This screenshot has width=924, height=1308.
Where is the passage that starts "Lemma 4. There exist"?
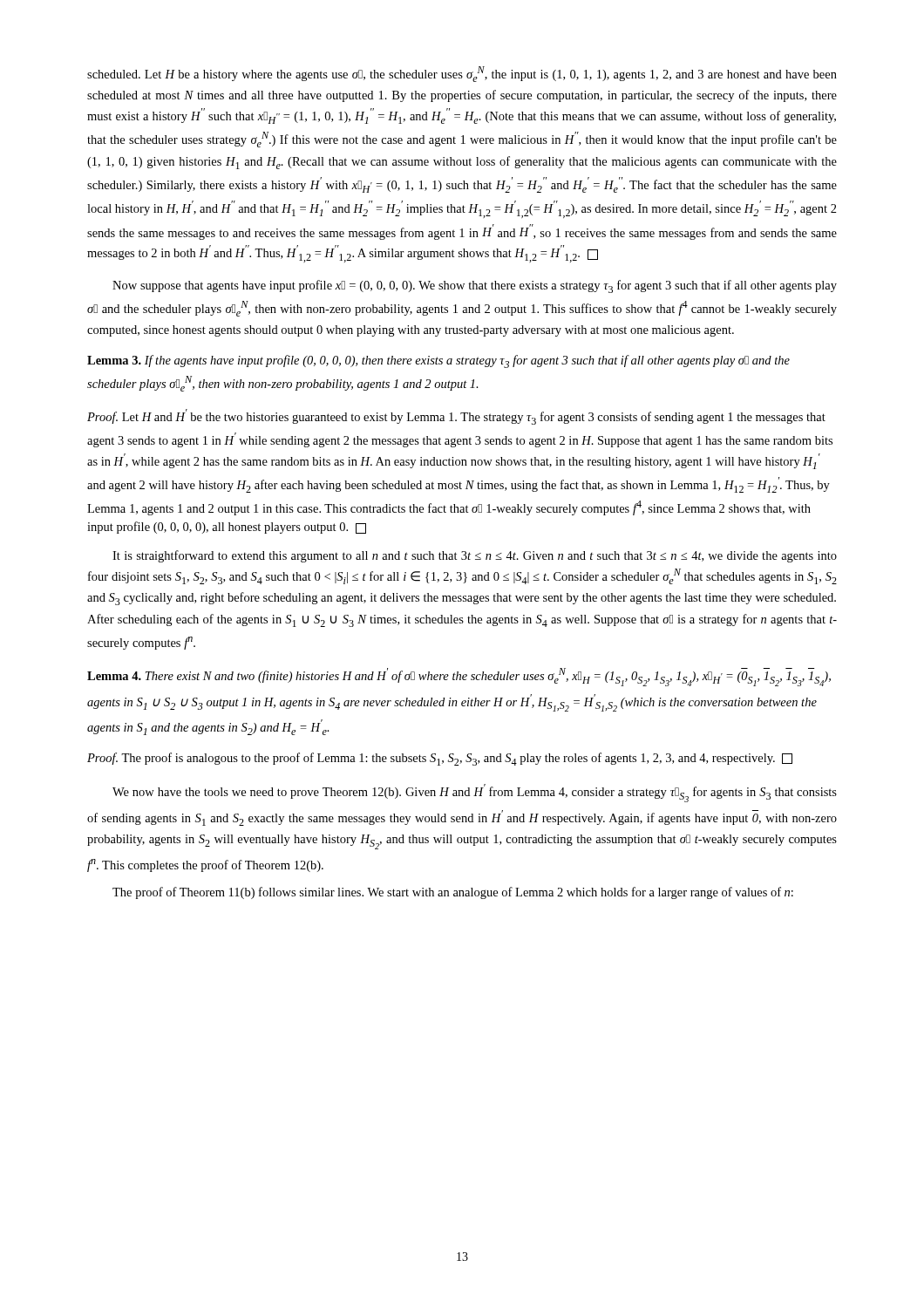point(459,702)
